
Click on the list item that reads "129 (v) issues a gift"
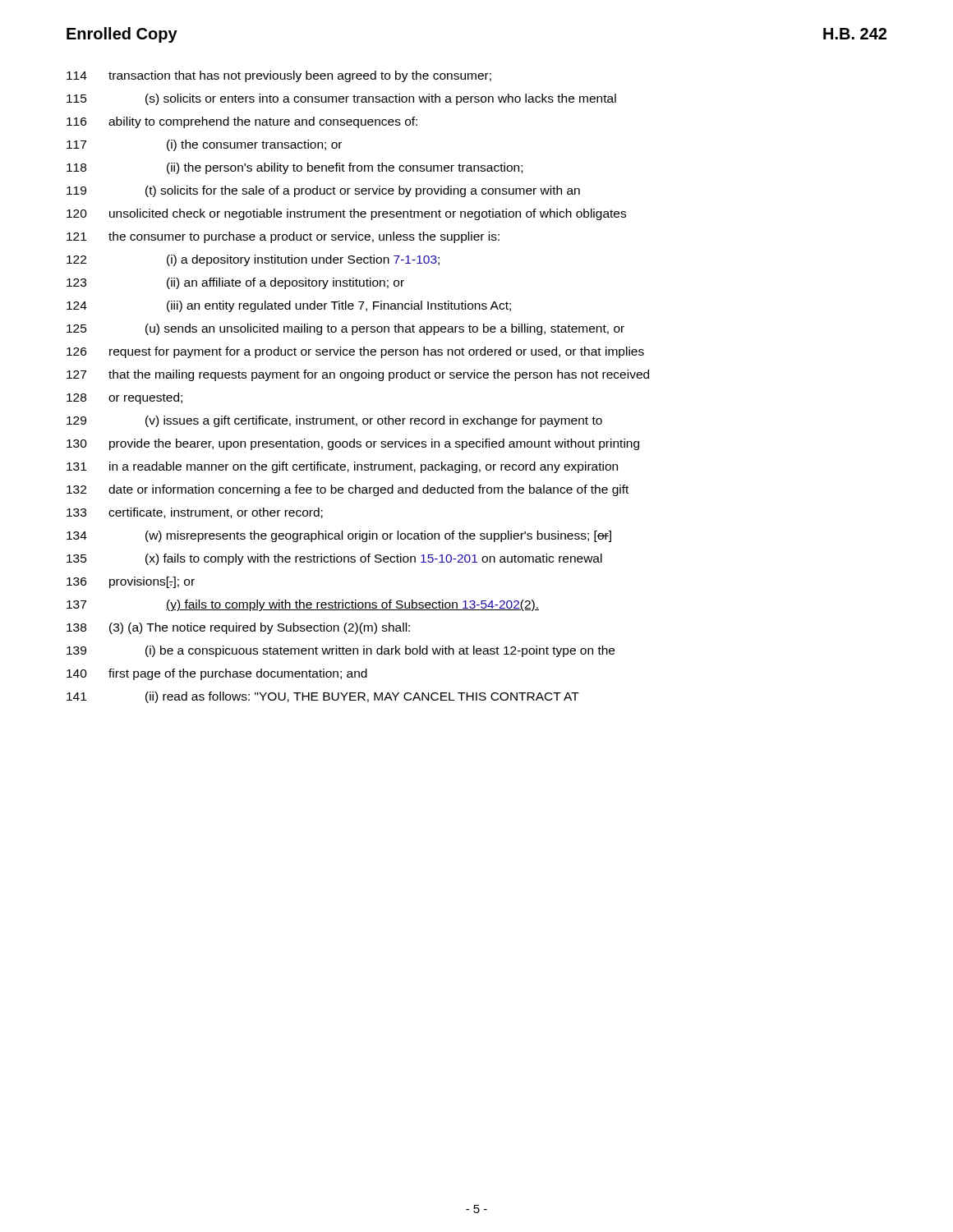[x=476, y=421]
